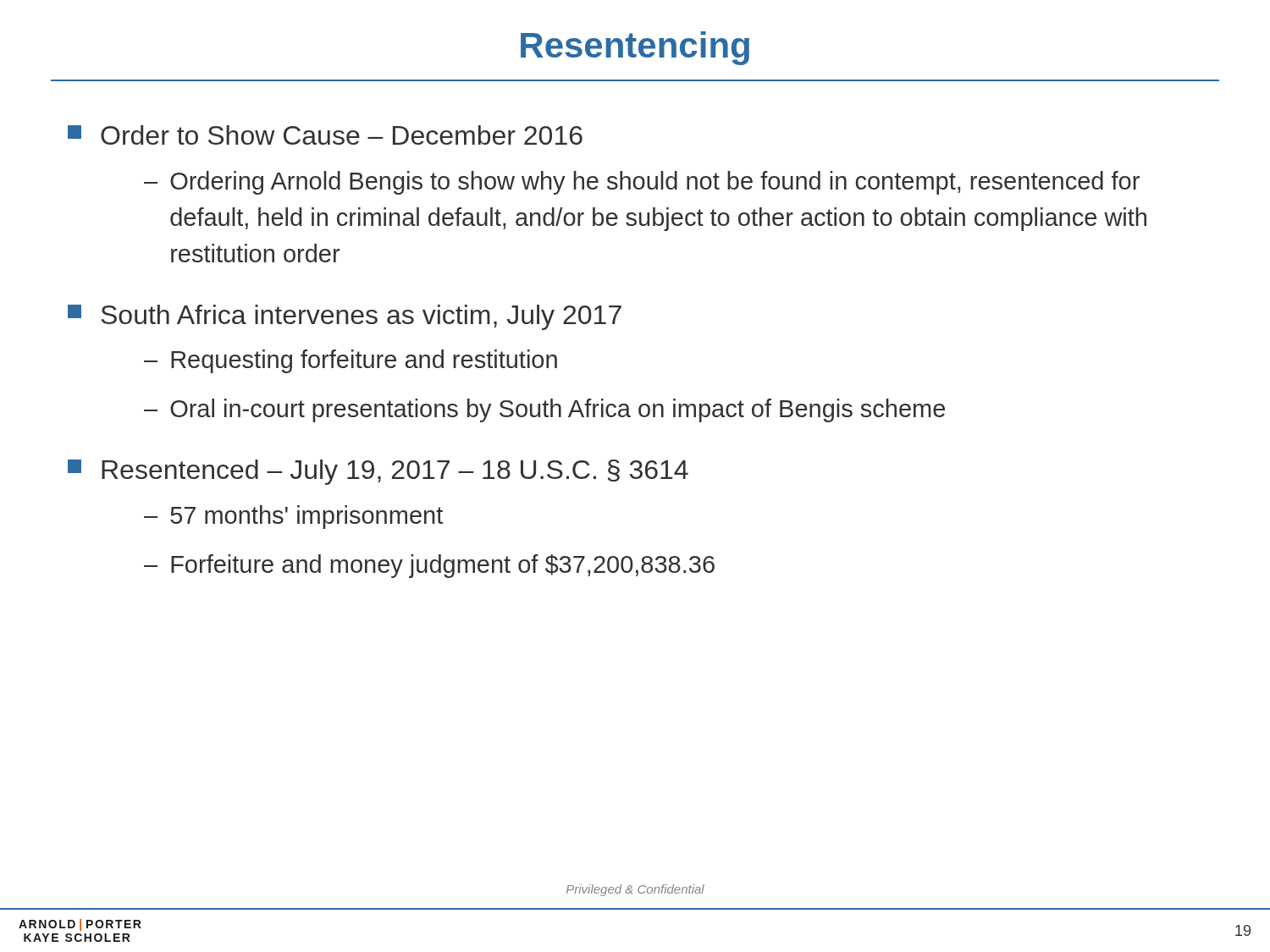Image resolution: width=1270 pixels, height=952 pixels.
Task: Find the list item with the text "– Ordering Arnold Bengis to show why he"
Action: [673, 218]
